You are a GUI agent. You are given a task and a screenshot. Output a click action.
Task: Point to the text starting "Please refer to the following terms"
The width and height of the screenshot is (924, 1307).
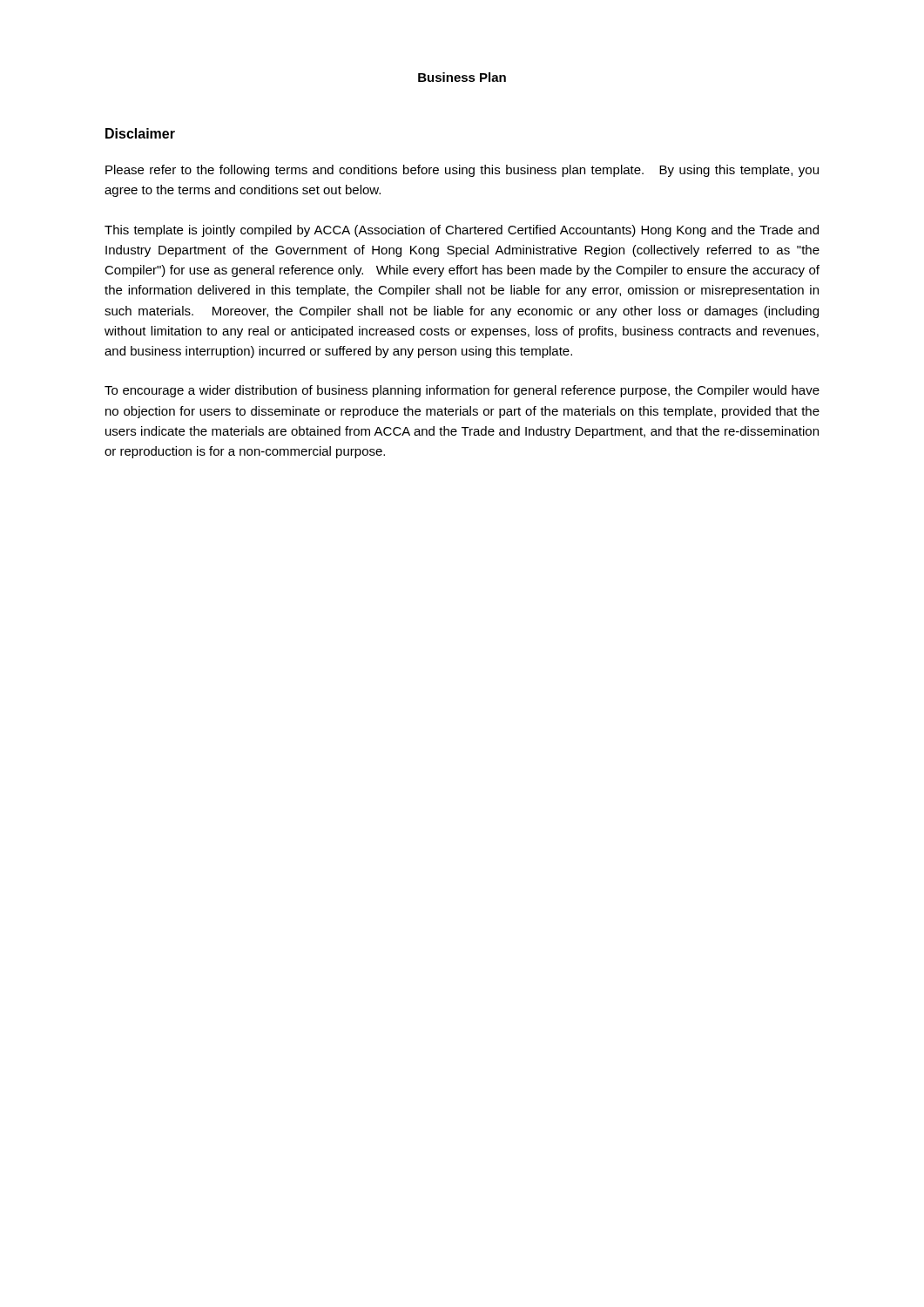point(462,180)
